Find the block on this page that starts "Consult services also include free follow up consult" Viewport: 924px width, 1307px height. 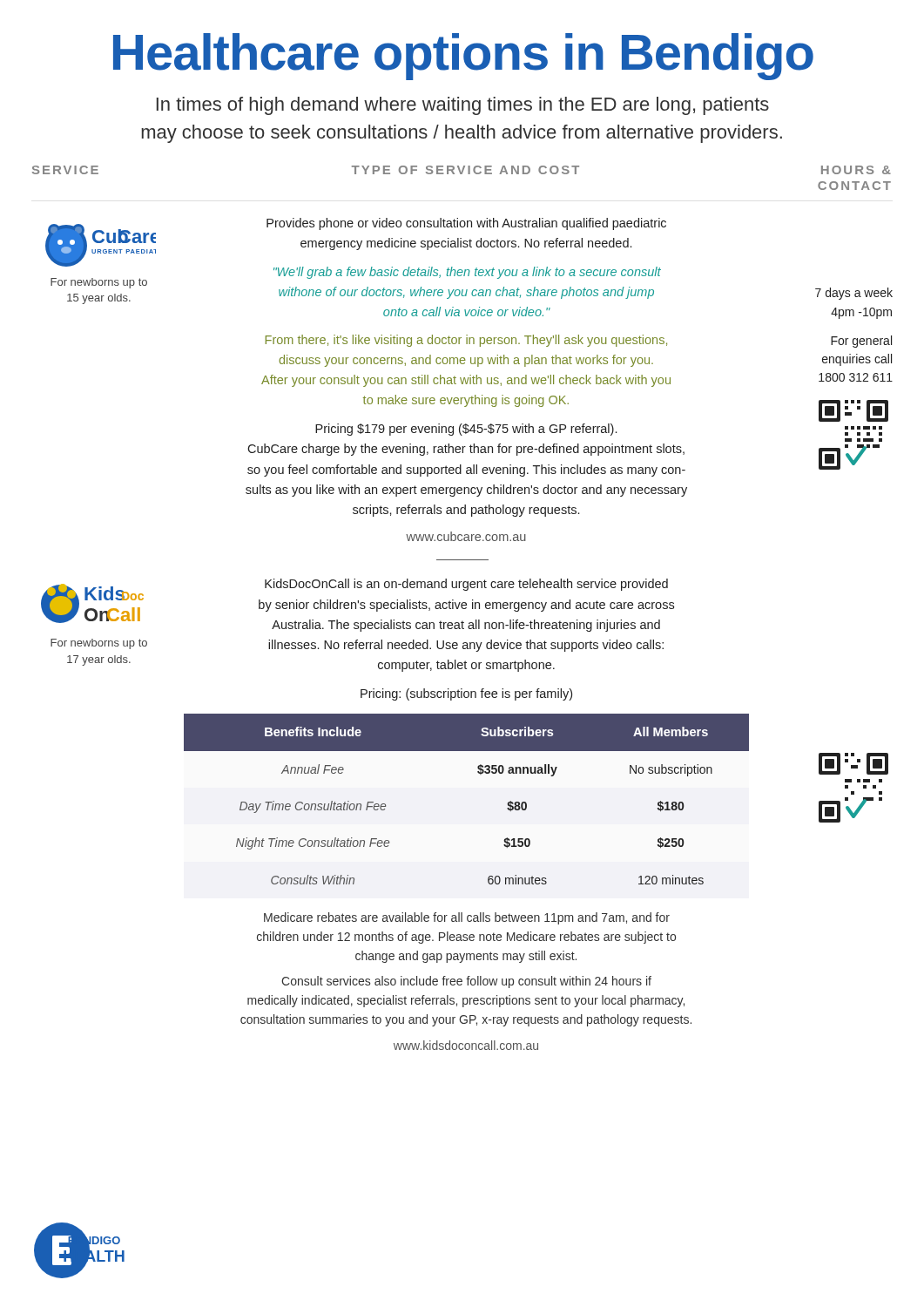[x=466, y=1000]
